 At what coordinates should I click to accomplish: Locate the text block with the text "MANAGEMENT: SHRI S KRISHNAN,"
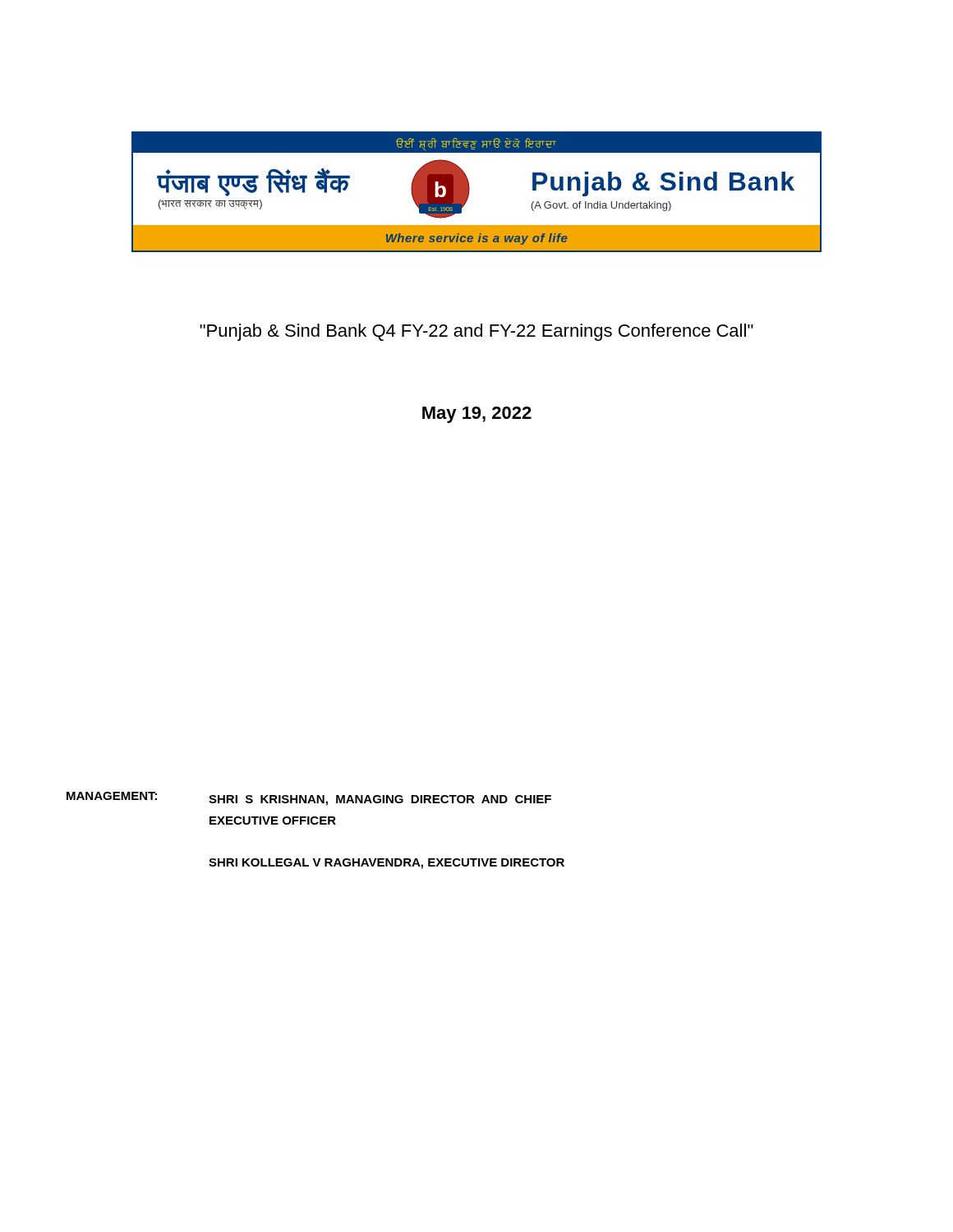click(315, 830)
